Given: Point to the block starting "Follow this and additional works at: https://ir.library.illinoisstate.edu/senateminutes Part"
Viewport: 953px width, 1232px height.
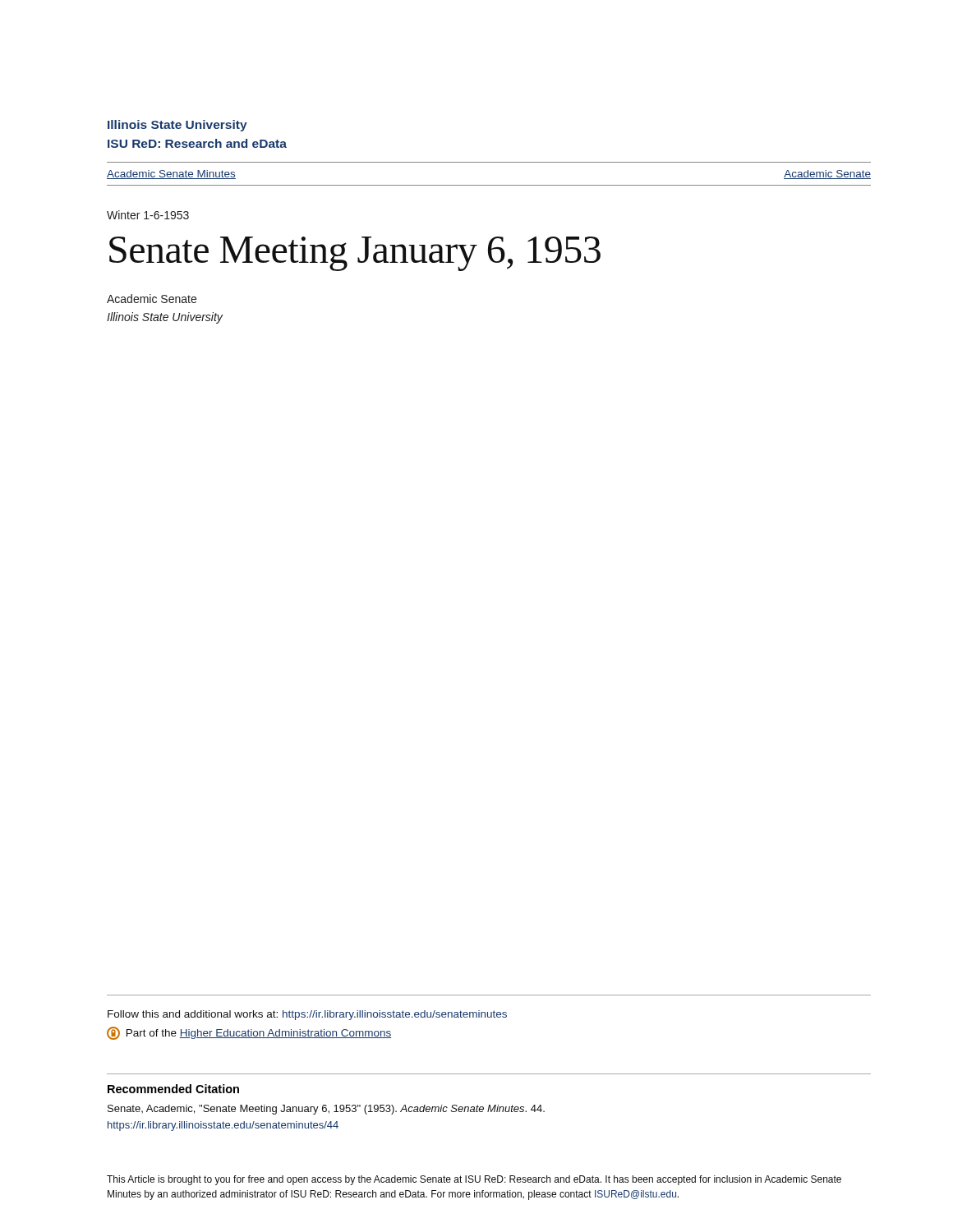Looking at the screenshot, I should [489, 1019].
